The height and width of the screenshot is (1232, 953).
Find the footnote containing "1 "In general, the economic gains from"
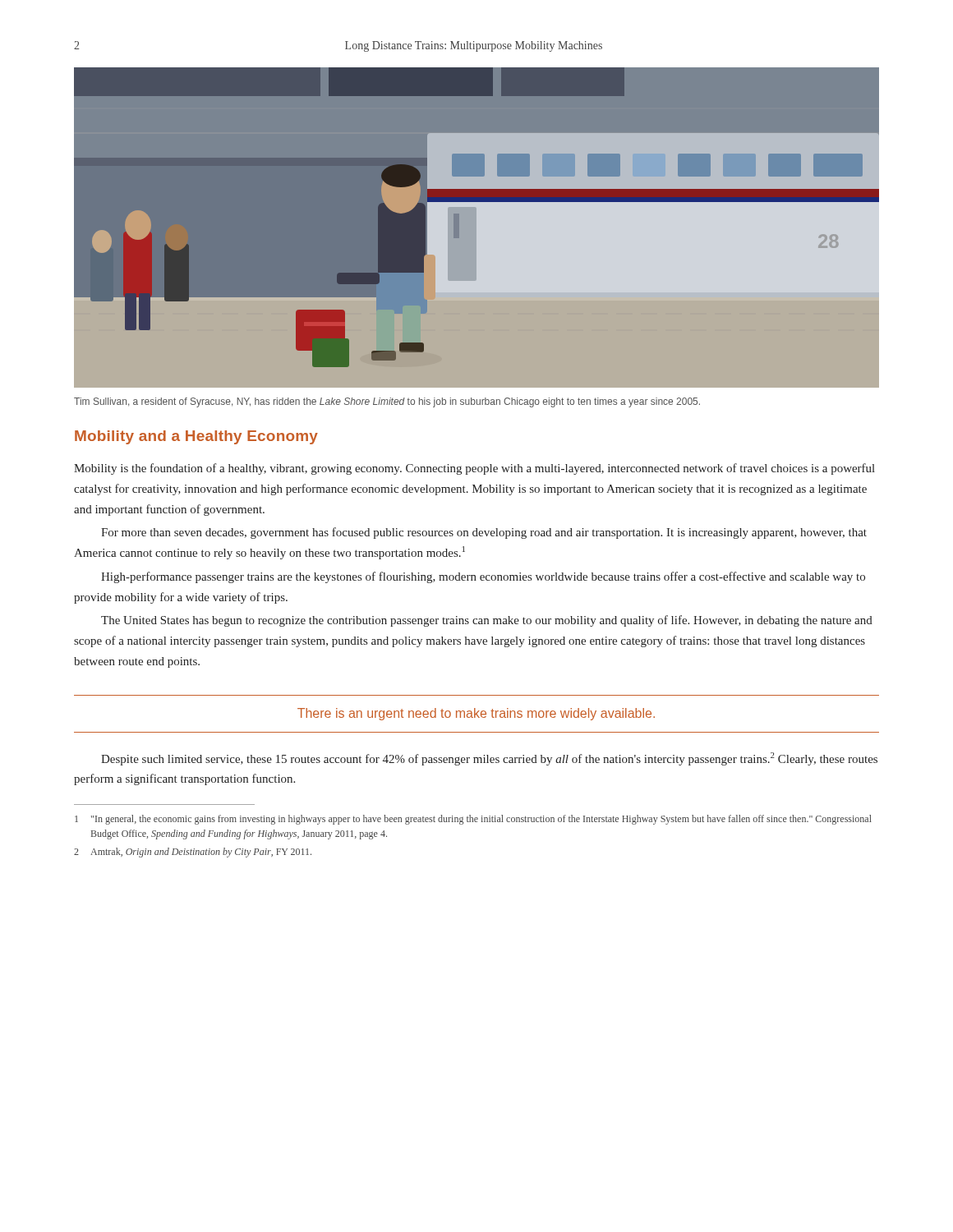(476, 826)
